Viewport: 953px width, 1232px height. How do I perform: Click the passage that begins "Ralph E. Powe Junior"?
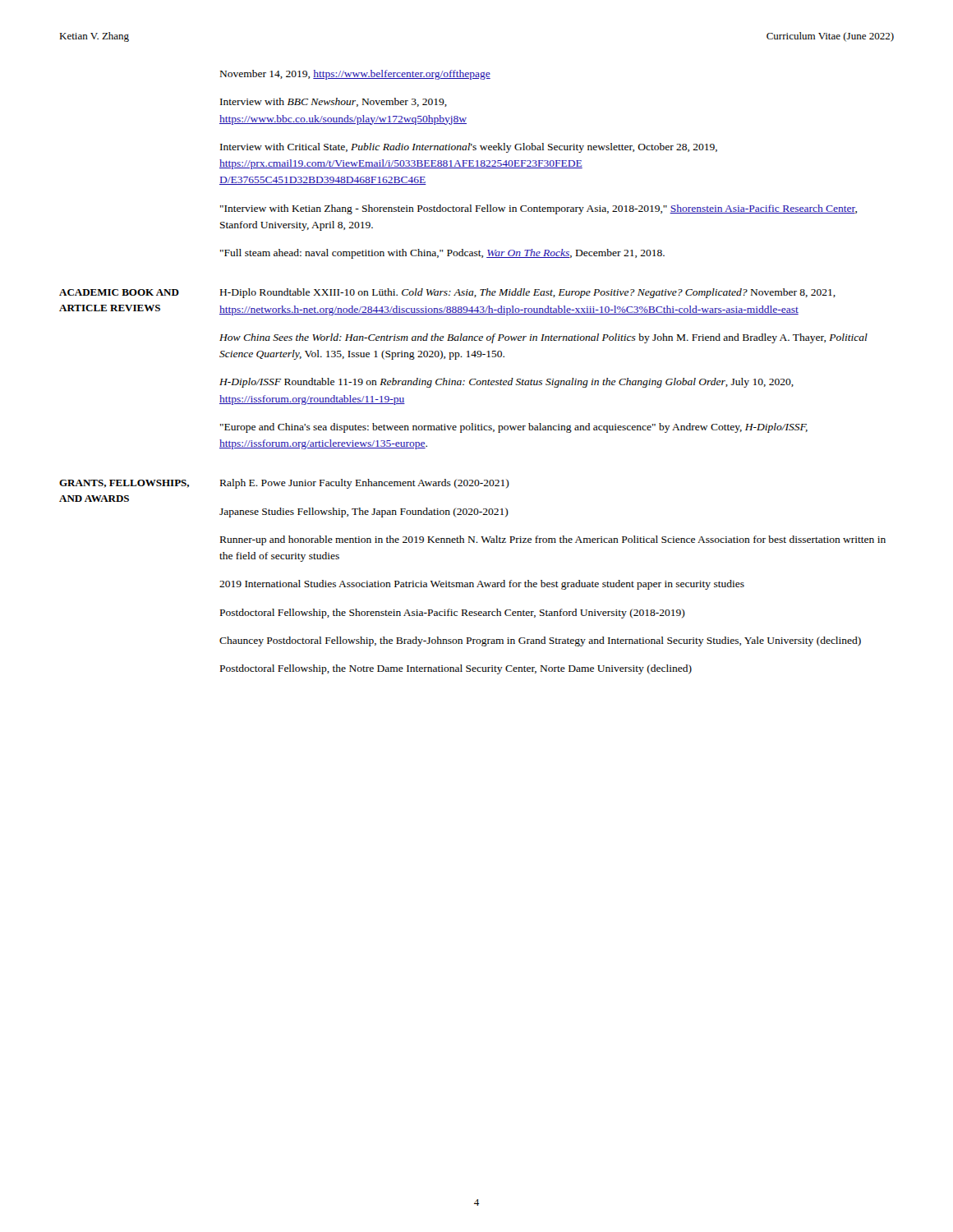pos(364,483)
